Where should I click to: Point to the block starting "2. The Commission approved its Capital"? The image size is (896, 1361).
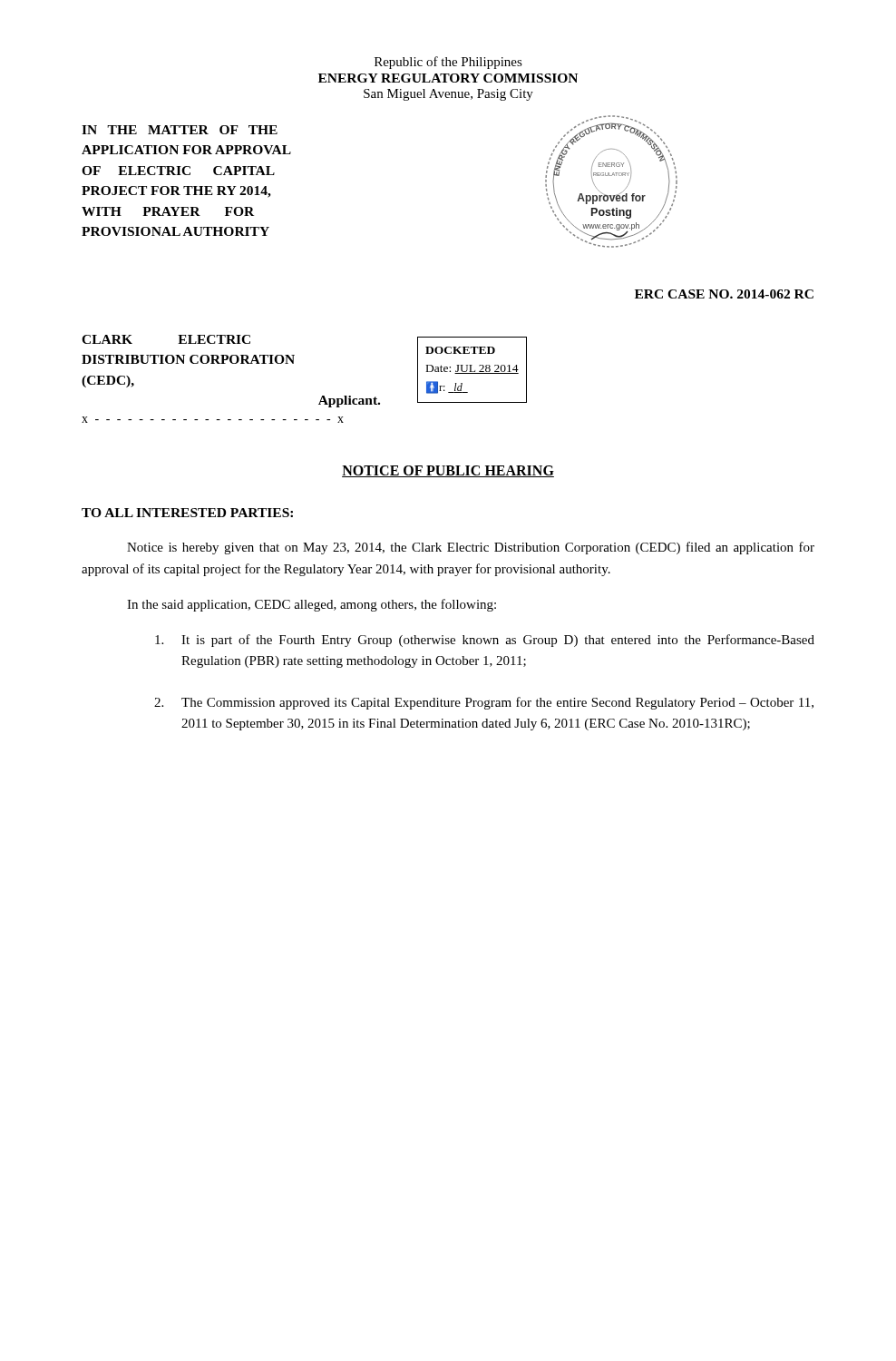tap(484, 713)
